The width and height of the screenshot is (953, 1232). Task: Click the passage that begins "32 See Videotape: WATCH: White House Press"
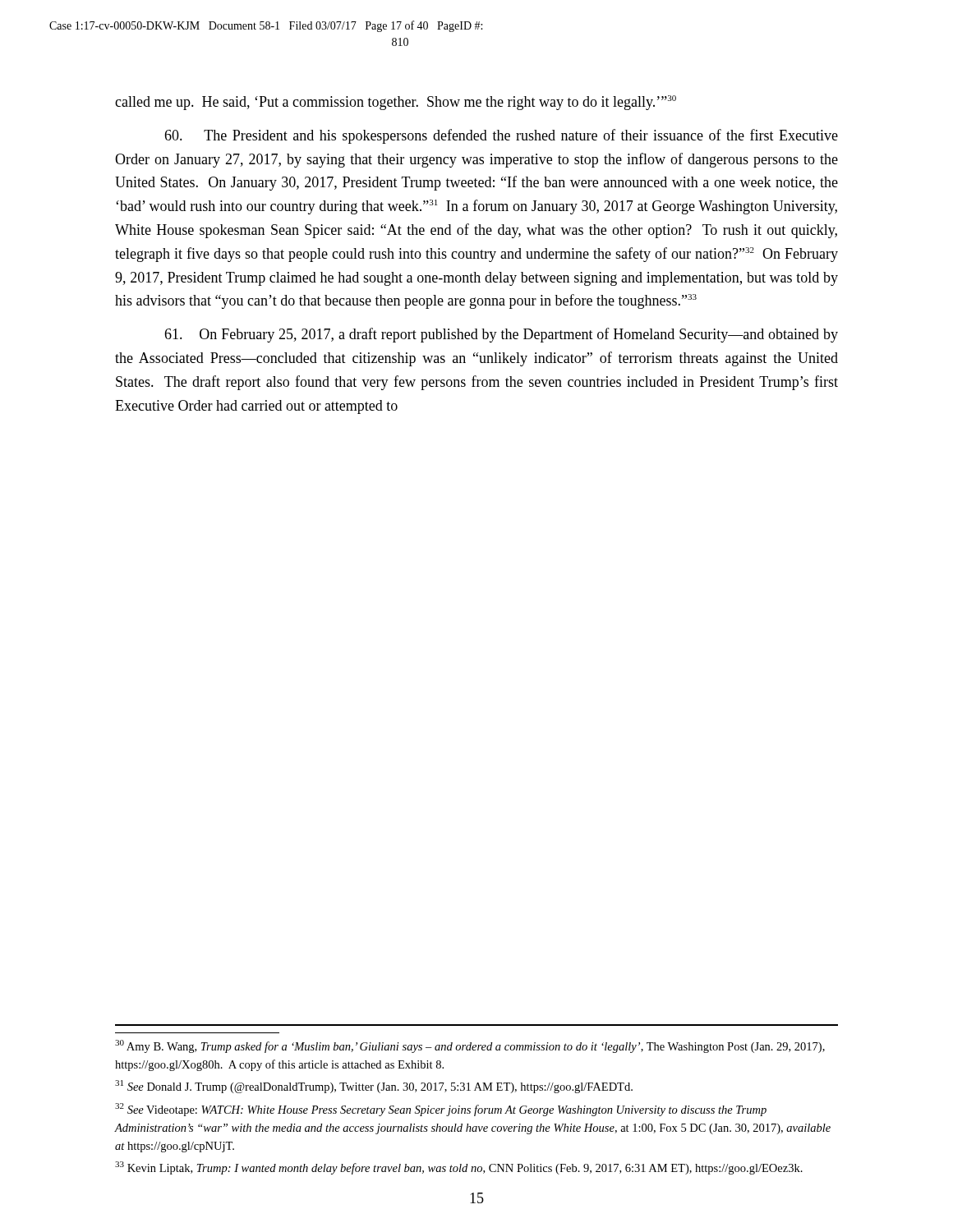[x=473, y=1127]
